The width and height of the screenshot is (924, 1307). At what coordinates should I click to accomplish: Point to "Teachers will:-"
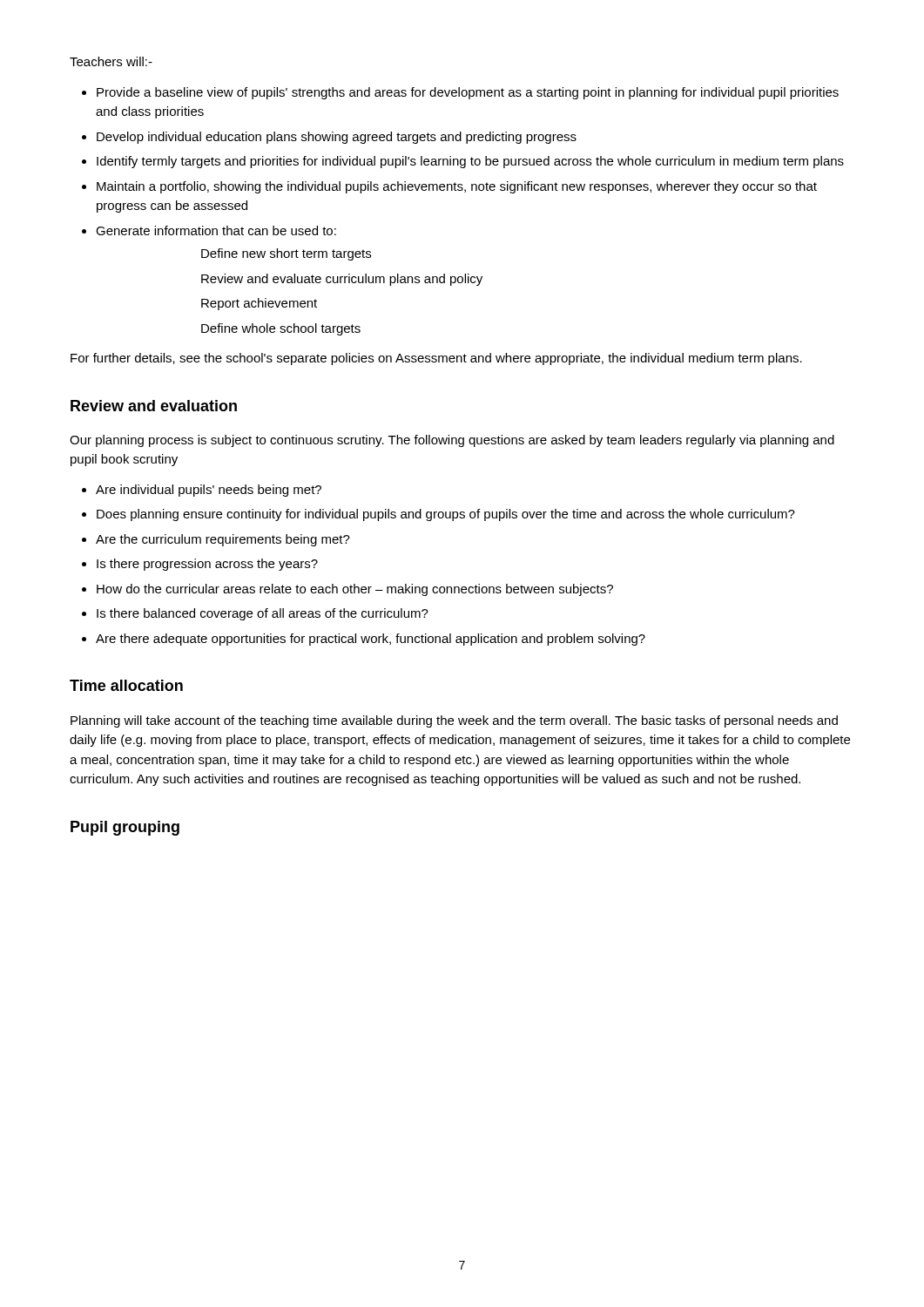point(111,61)
